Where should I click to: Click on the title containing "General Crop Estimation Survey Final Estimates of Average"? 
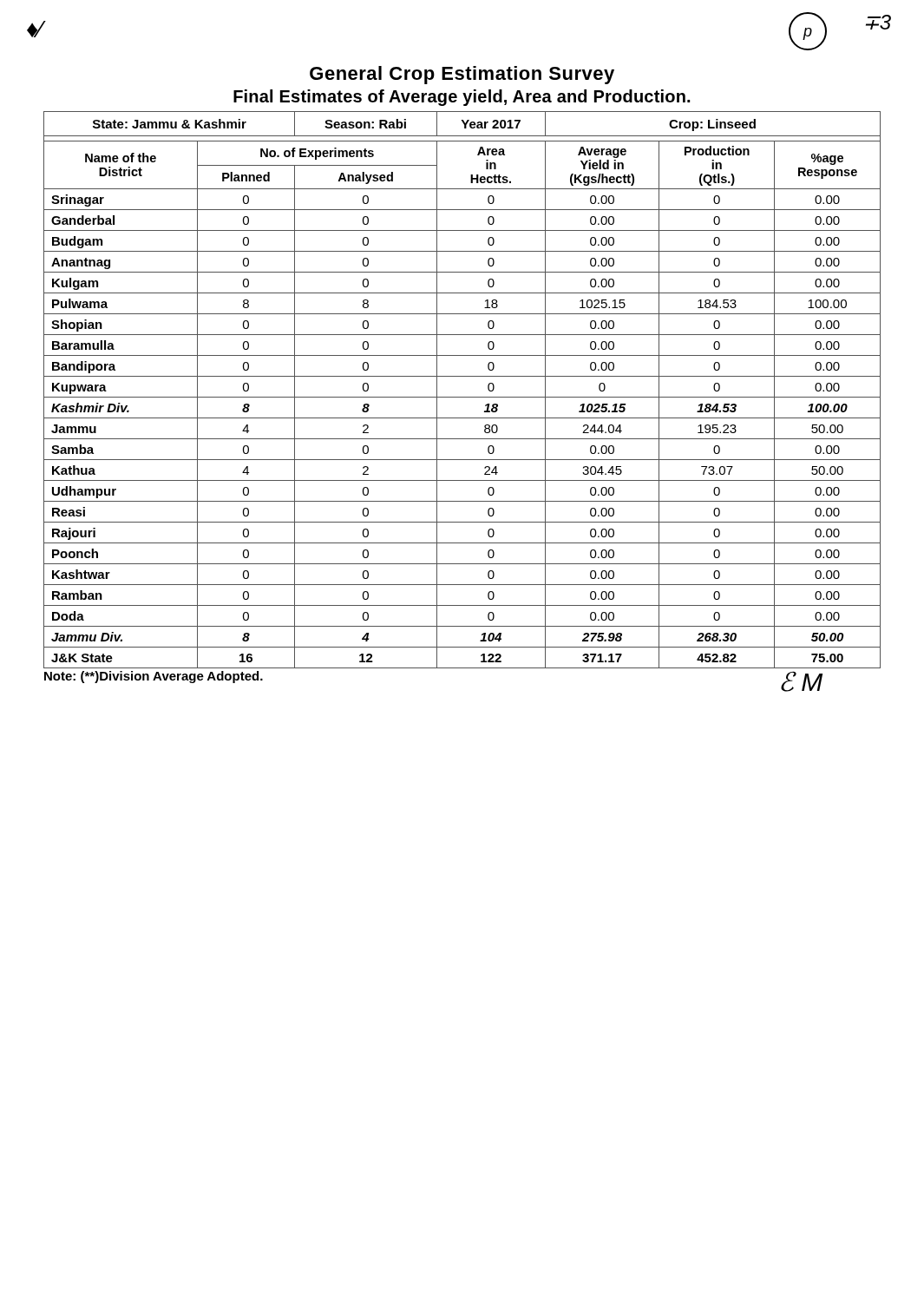(x=462, y=85)
